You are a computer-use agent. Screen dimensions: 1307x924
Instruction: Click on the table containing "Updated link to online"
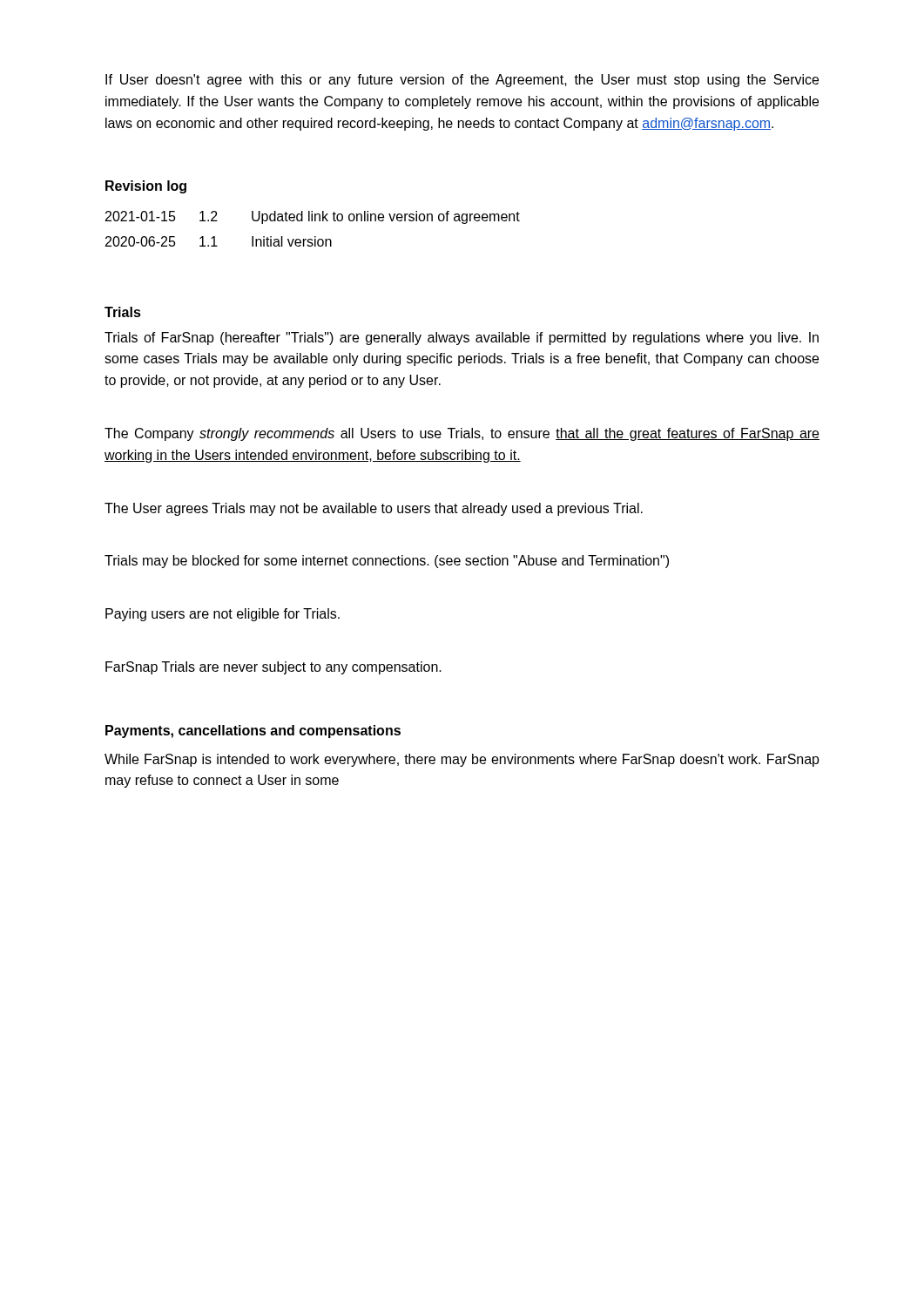pyautogui.click(x=462, y=230)
